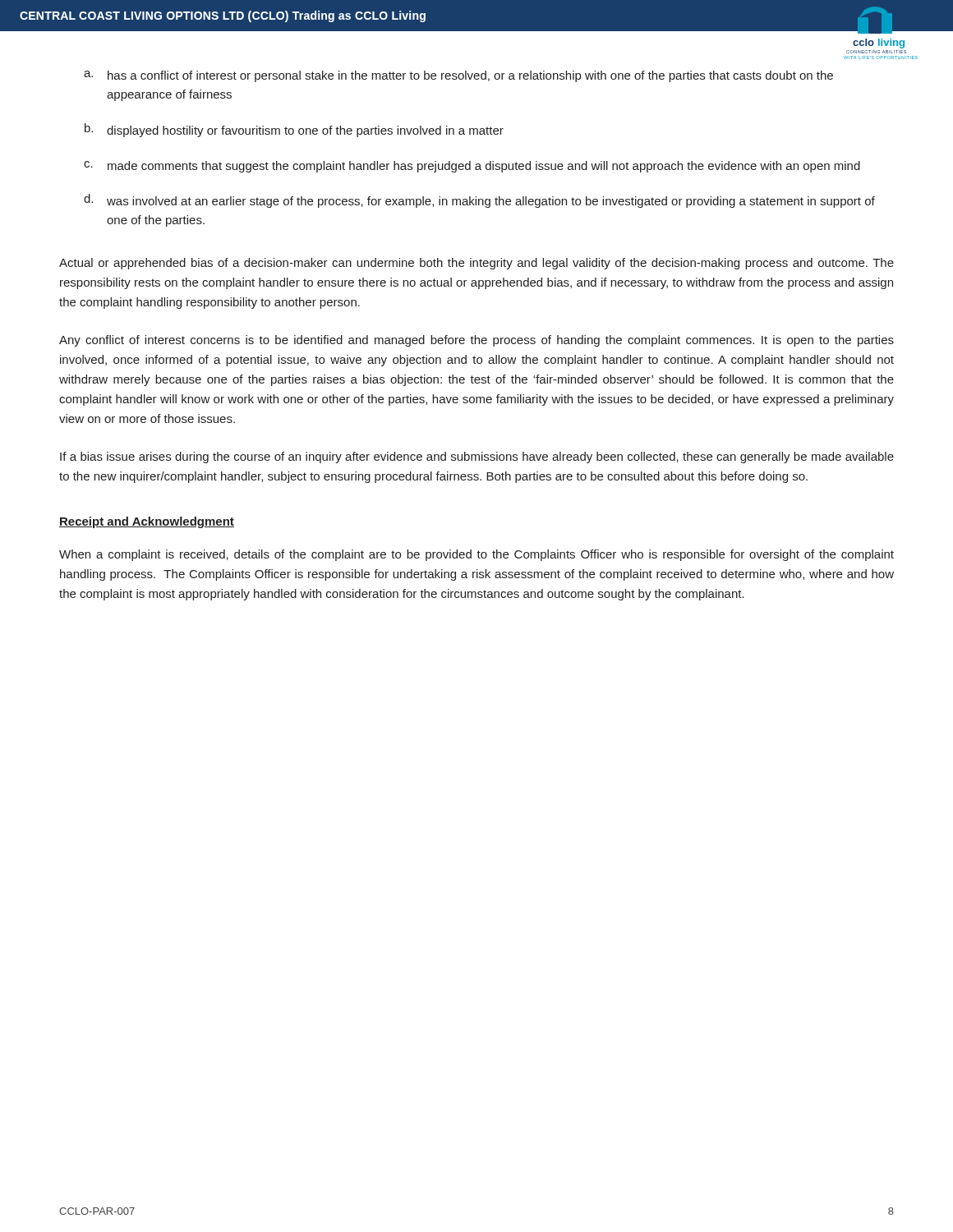The image size is (953, 1232).
Task: Point to the block beginning "Any conflict of interest concerns is to"
Action: 476,379
